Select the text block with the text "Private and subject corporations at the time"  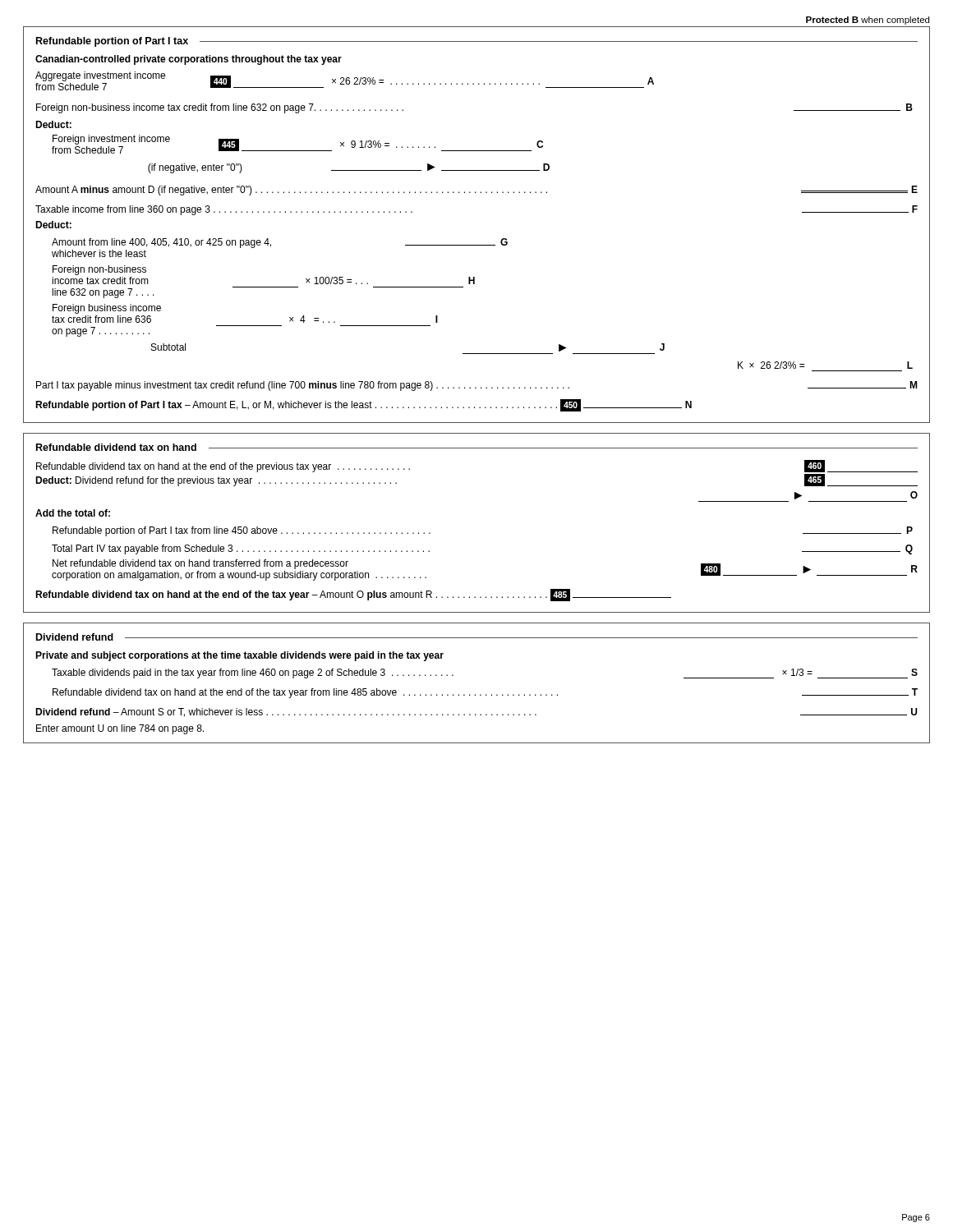tap(239, 655)
